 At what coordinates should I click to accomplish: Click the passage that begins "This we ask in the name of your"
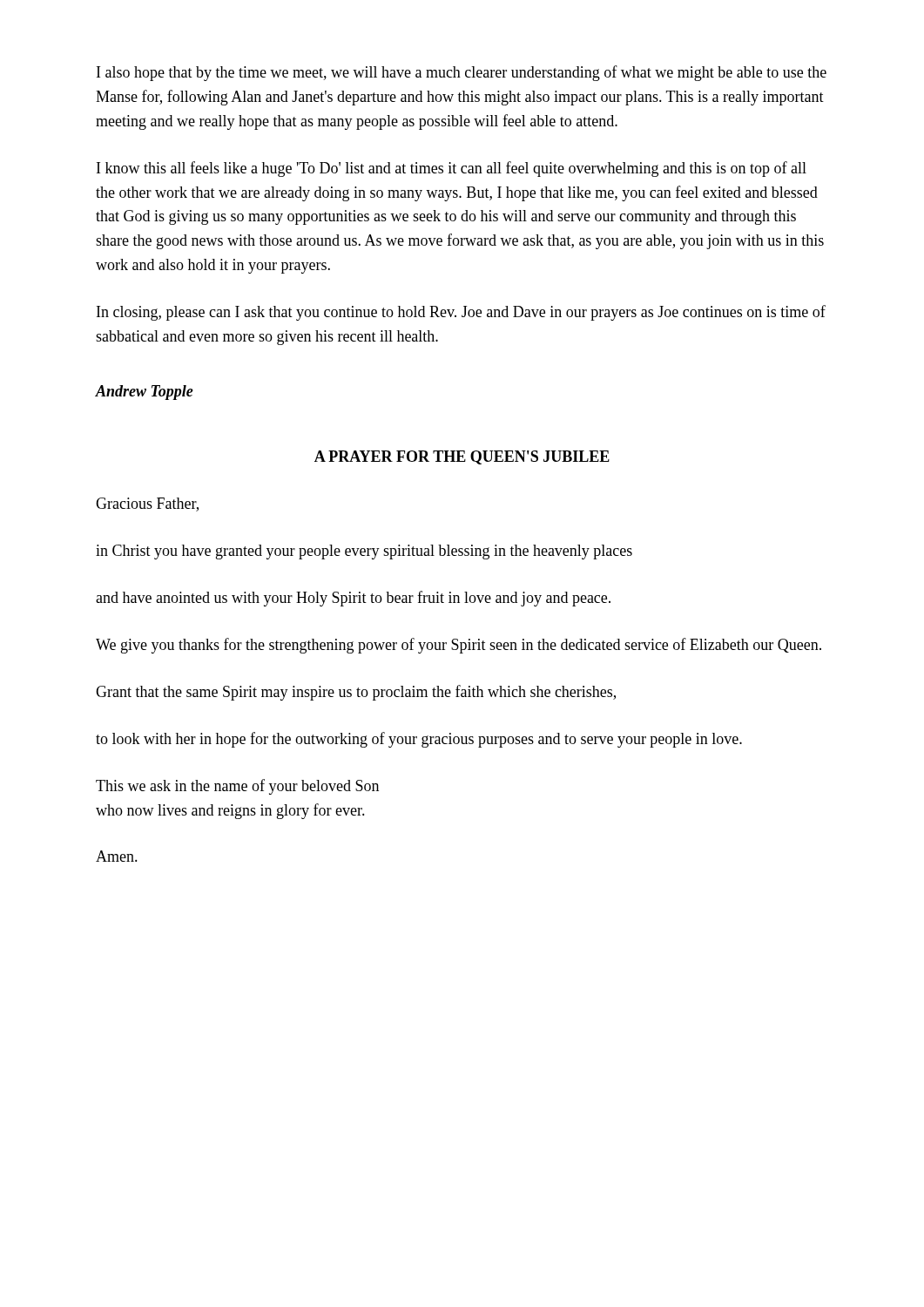pyautogui.click(x=238, y=798)
